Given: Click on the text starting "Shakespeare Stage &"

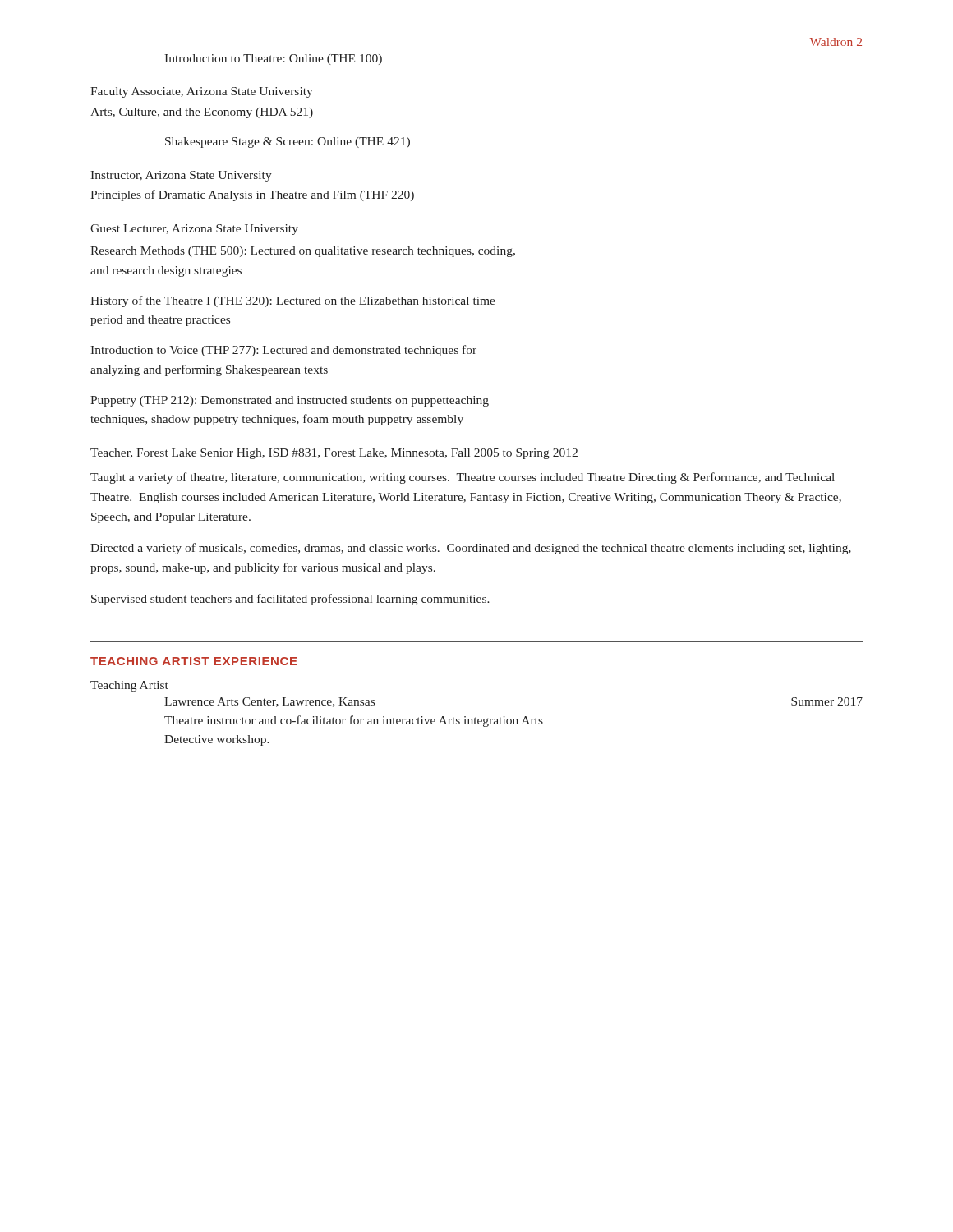Looking at the screenshot, I should coord(287,141).
